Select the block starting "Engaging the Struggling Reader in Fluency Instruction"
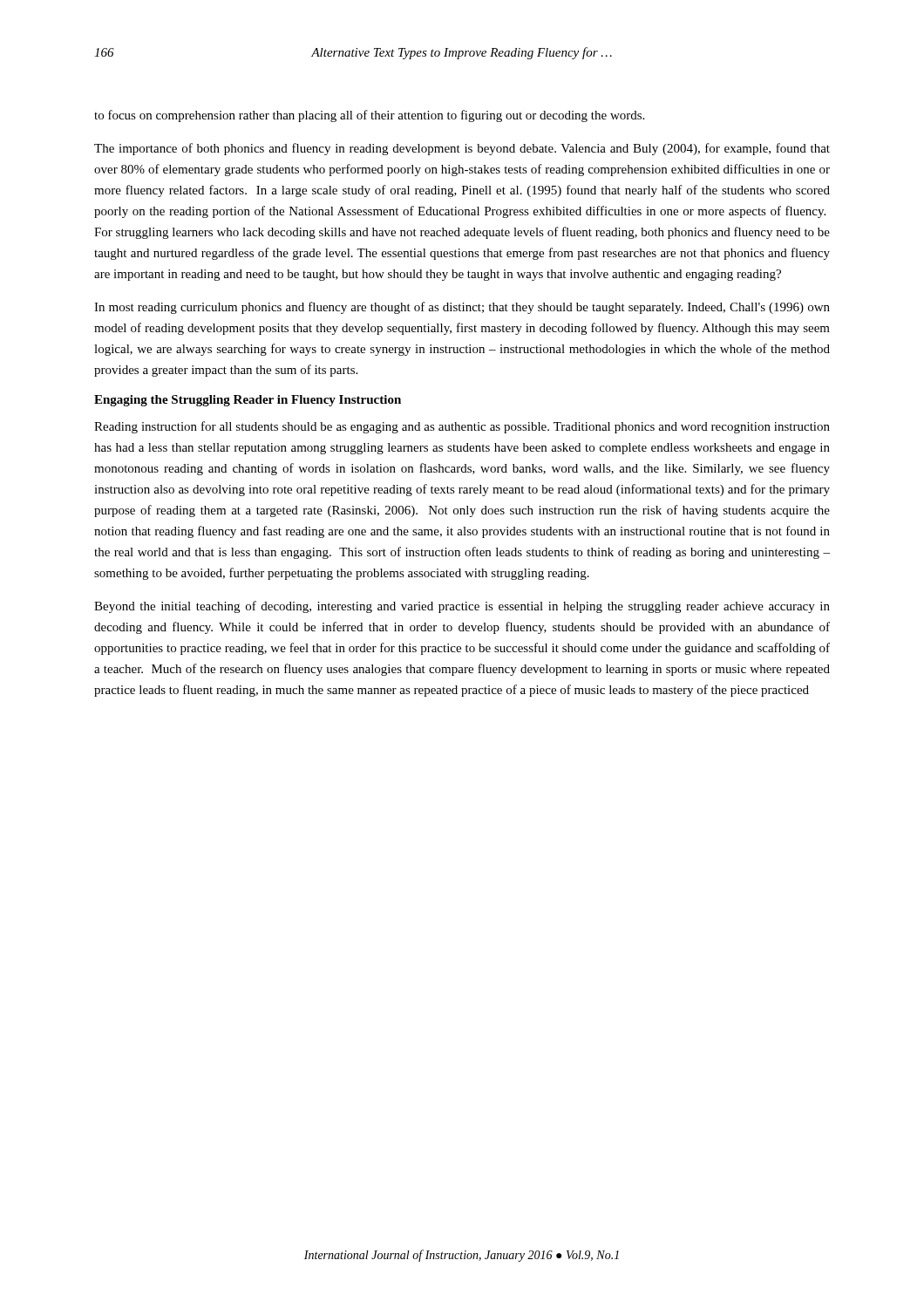This screenshot has width=924, height=1308. (248, 399)
